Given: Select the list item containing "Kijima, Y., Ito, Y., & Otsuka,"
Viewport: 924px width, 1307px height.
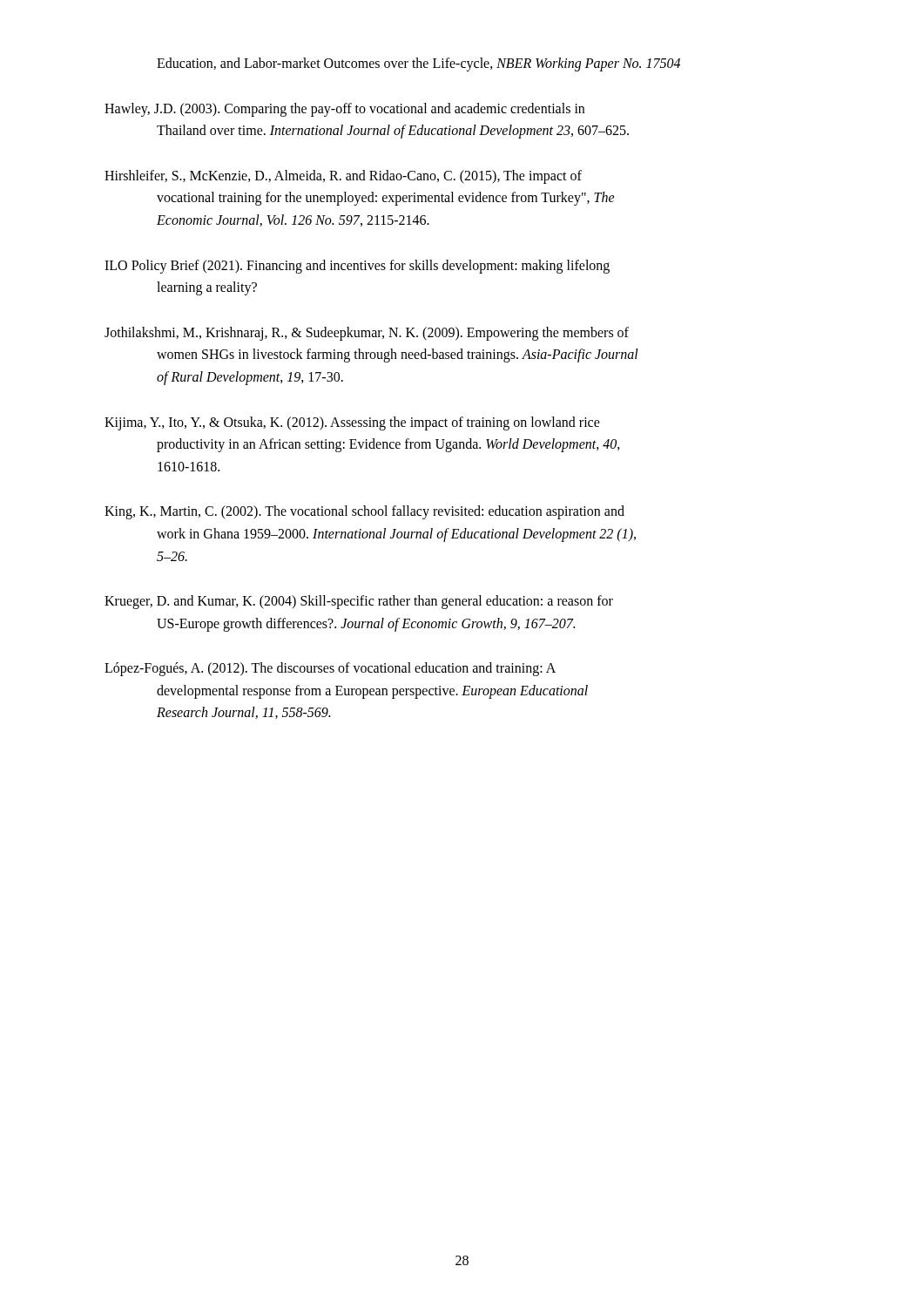Looking at the screenshot, I should tap(475, 444).
